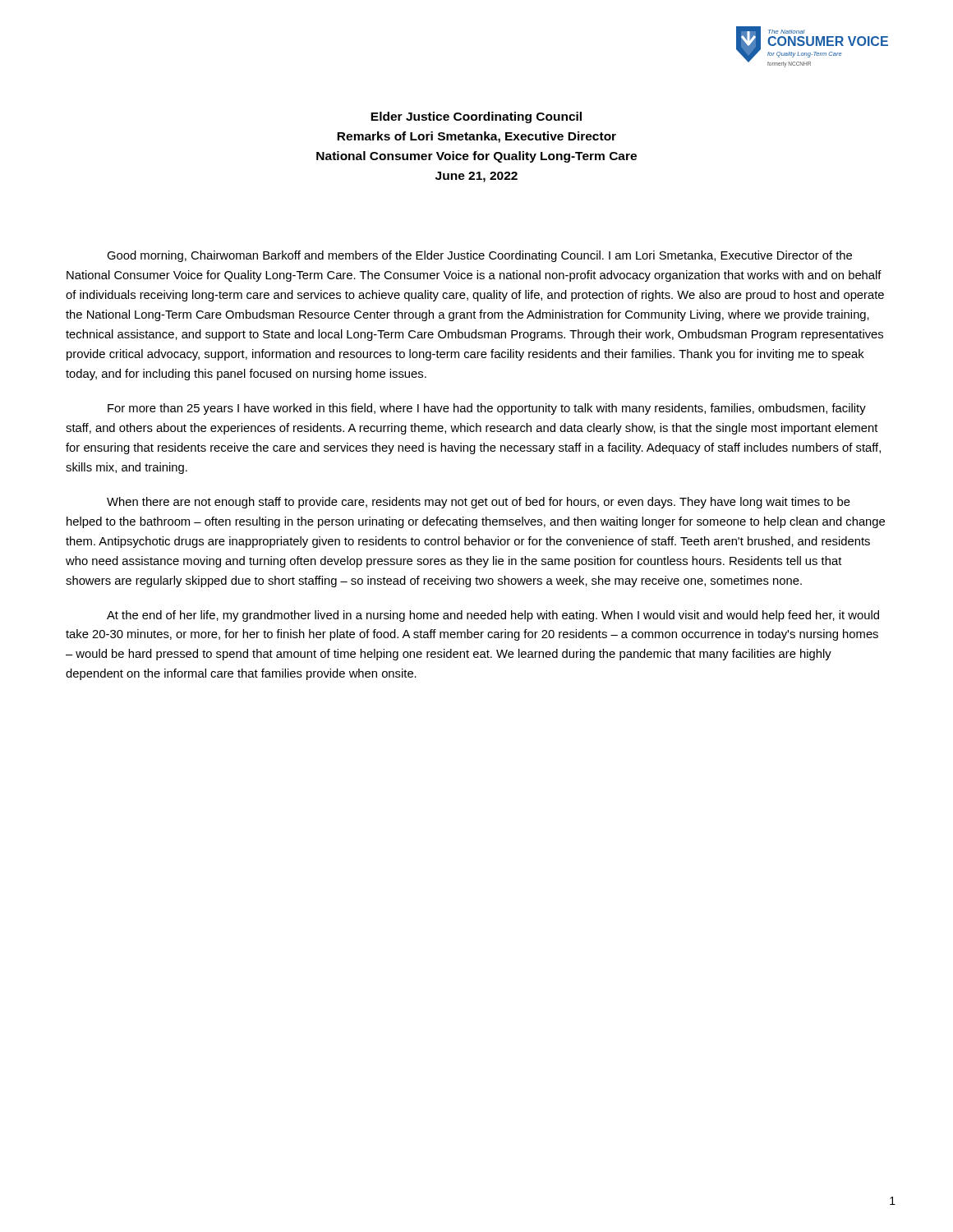Click the passage that begins "When there are not"
This screenshot has width=953, height=1232.
click(476, 541)
